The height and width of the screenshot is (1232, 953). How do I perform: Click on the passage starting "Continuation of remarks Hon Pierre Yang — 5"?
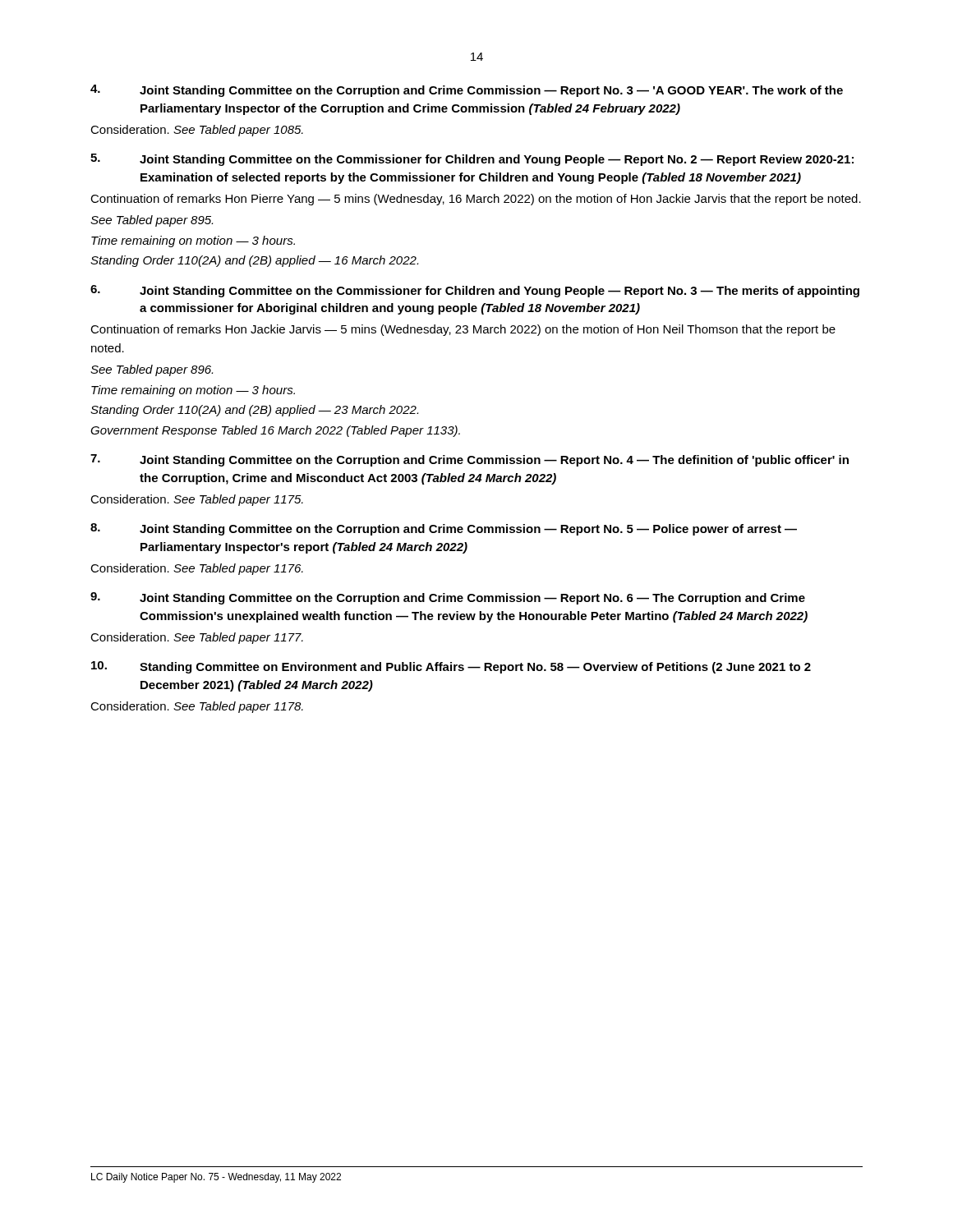click(x=476, y=198)
